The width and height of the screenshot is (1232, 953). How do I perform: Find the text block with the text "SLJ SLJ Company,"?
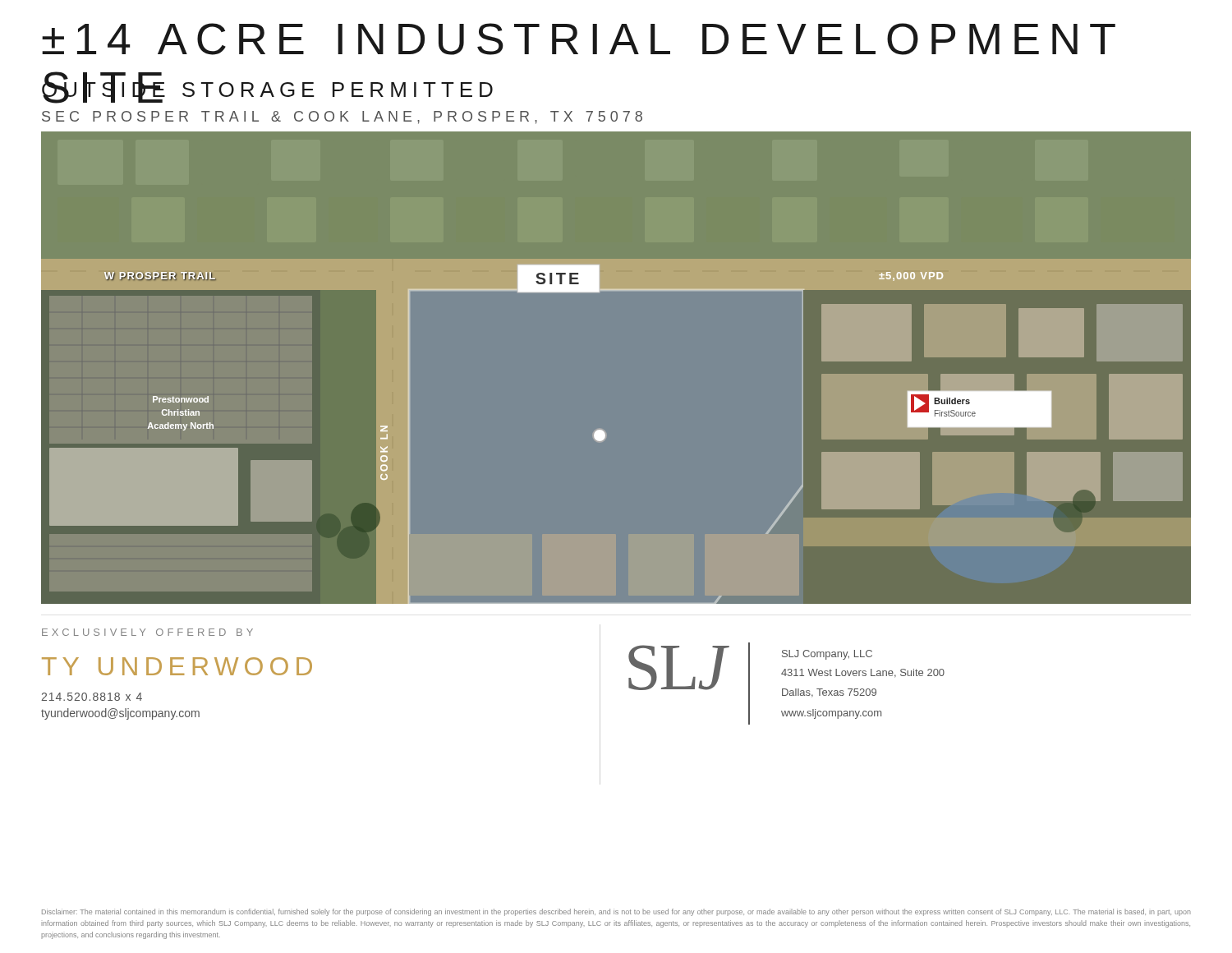coord(908,675)
